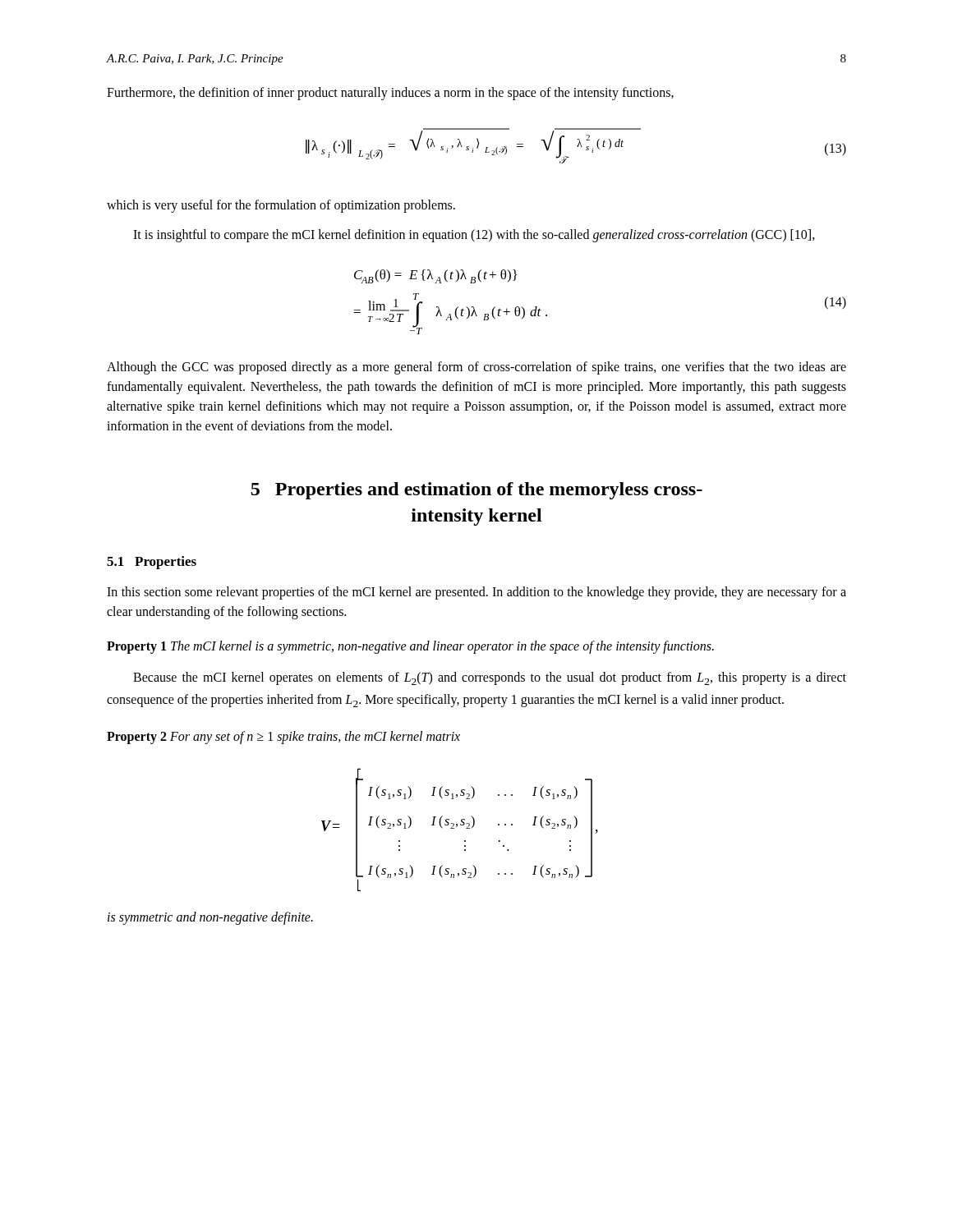Click on the text block that says "Because the mCI kernel operates"
The height and width of the screenshot is (1232, 953).
click(x=476, y=690)
